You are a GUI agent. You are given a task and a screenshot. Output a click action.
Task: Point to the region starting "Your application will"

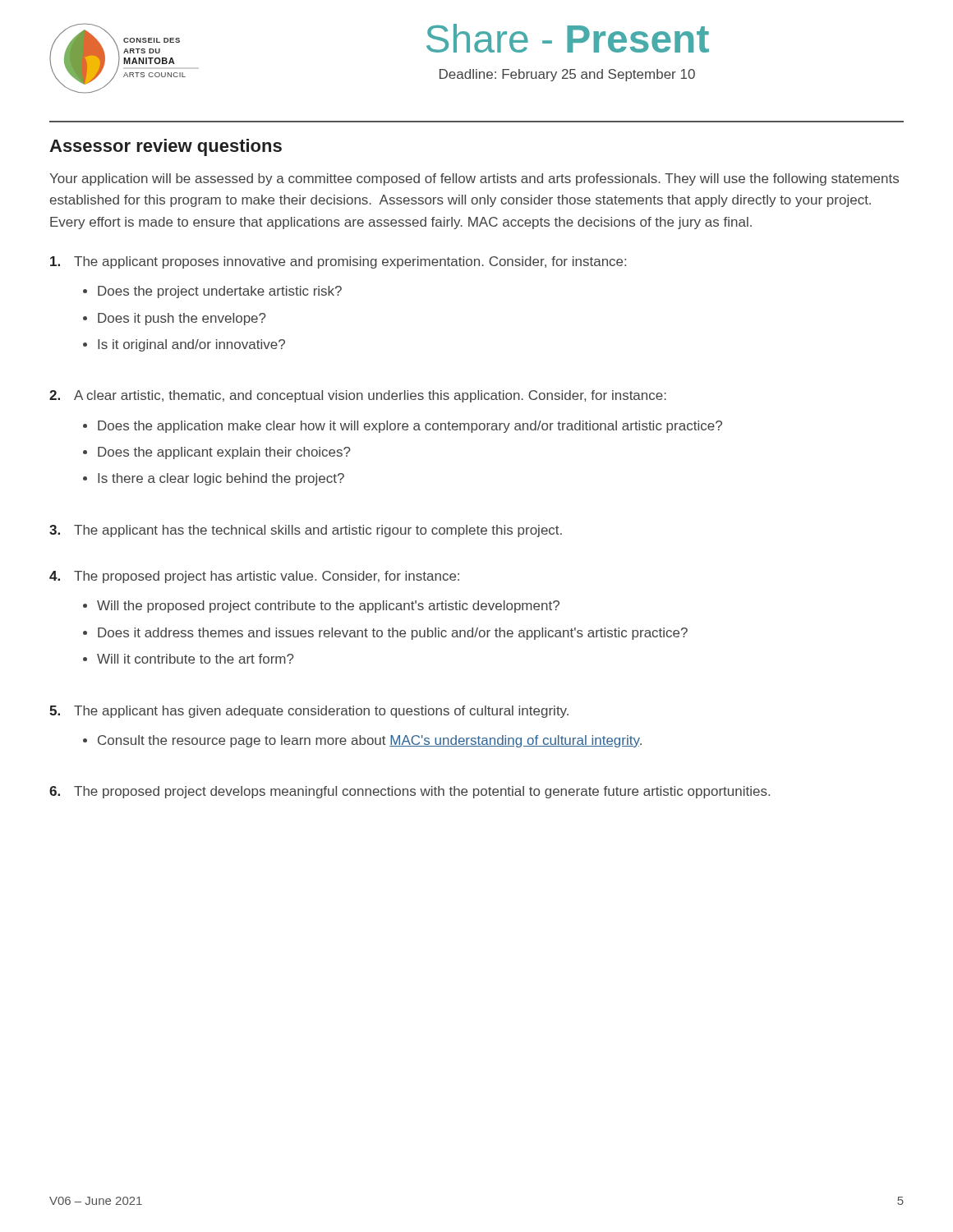(474, 200)
